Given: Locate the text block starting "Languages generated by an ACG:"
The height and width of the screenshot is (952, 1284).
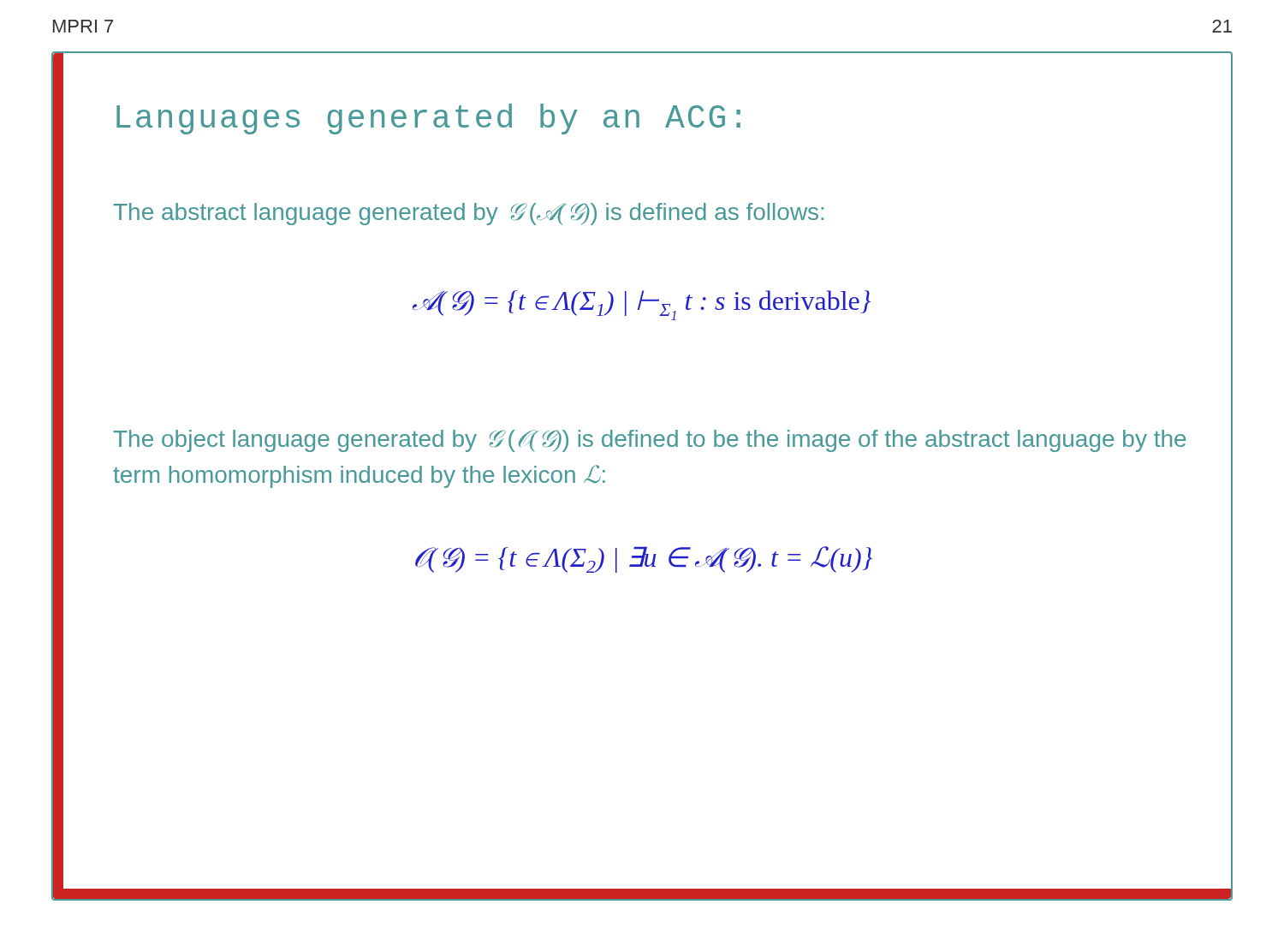Looking at the screenshot, I should coord(431,119).
